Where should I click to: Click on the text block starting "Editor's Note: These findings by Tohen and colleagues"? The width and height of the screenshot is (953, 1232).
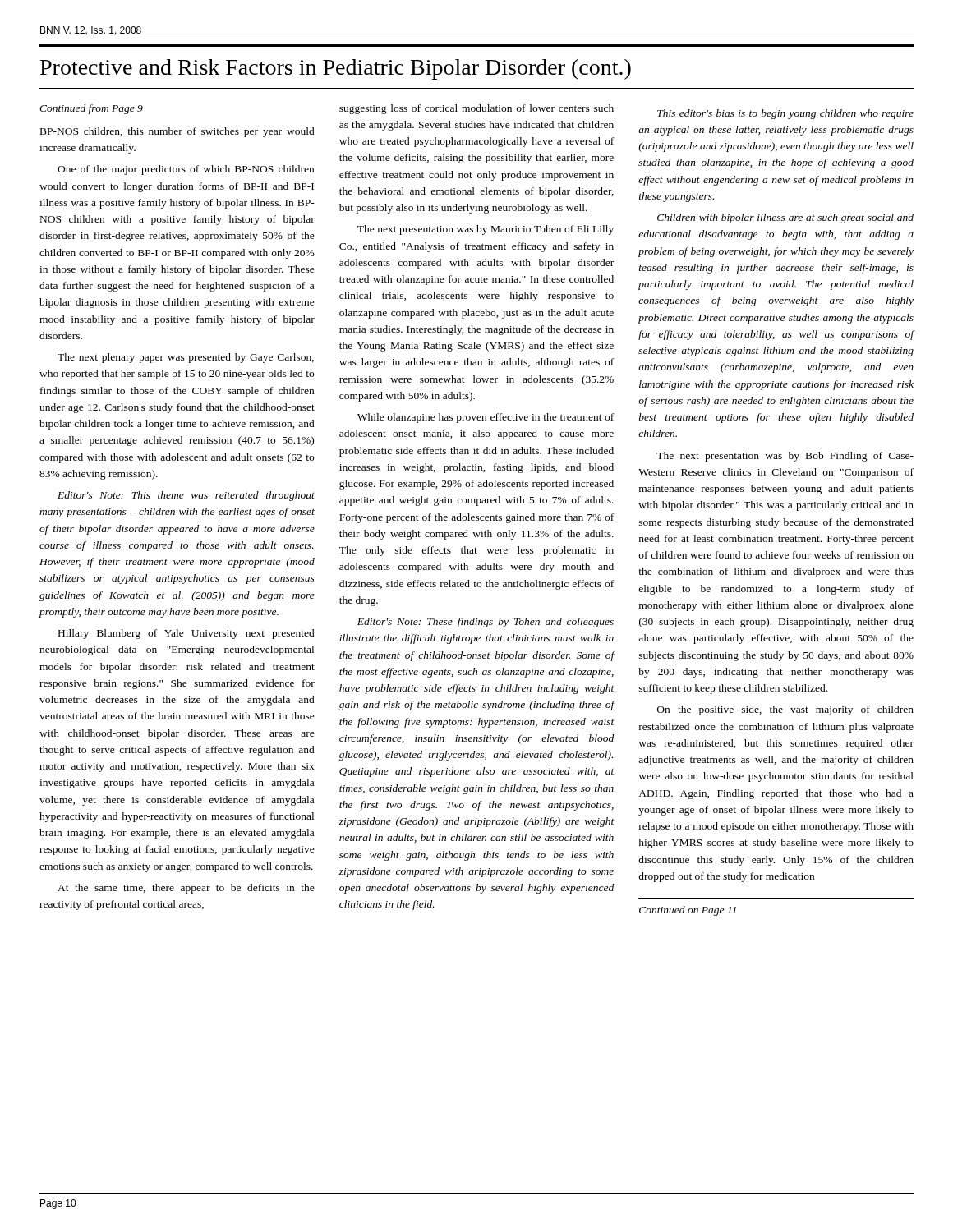(477, 763)
